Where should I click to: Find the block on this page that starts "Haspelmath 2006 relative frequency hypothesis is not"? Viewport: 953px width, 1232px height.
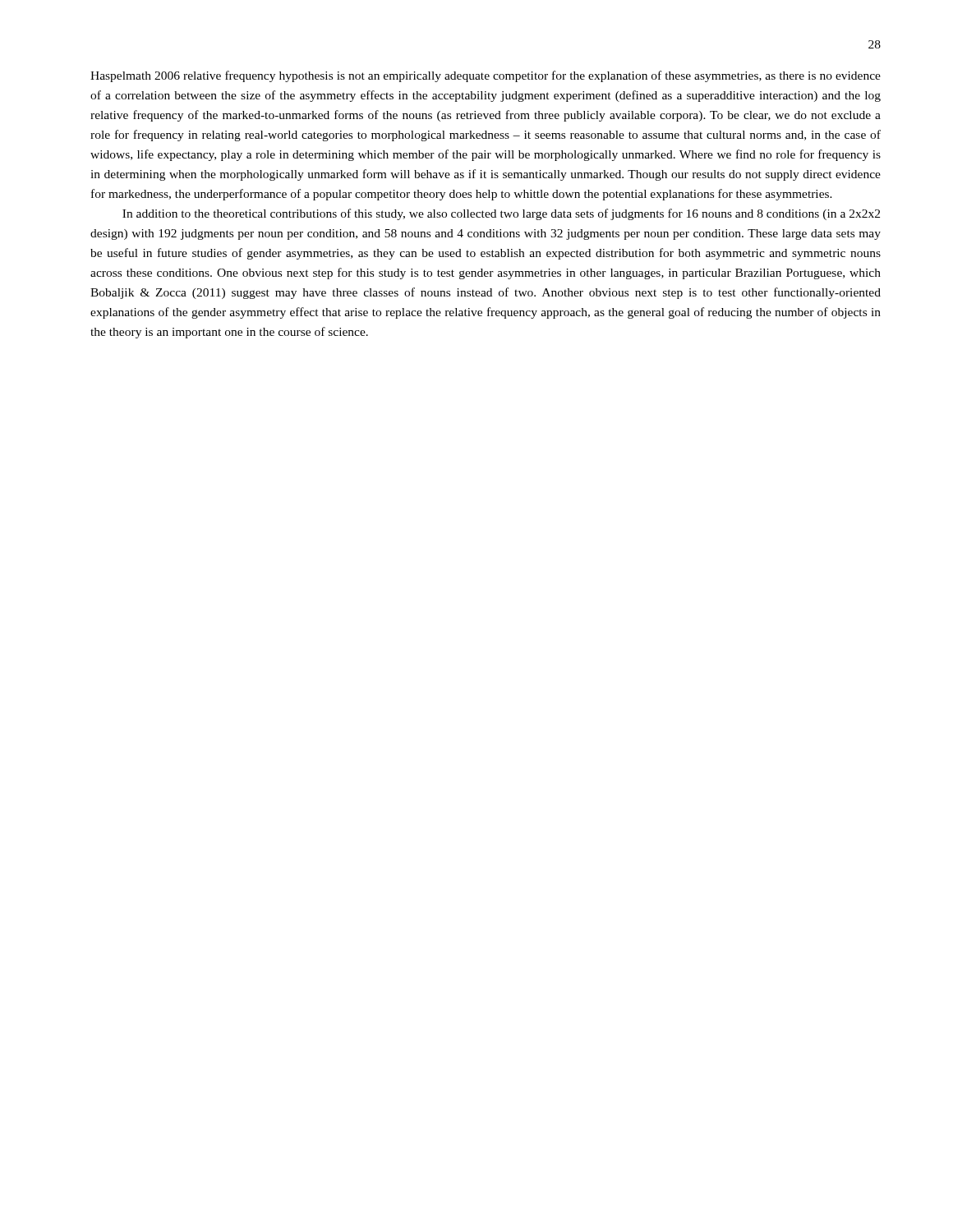click(486, 135)
